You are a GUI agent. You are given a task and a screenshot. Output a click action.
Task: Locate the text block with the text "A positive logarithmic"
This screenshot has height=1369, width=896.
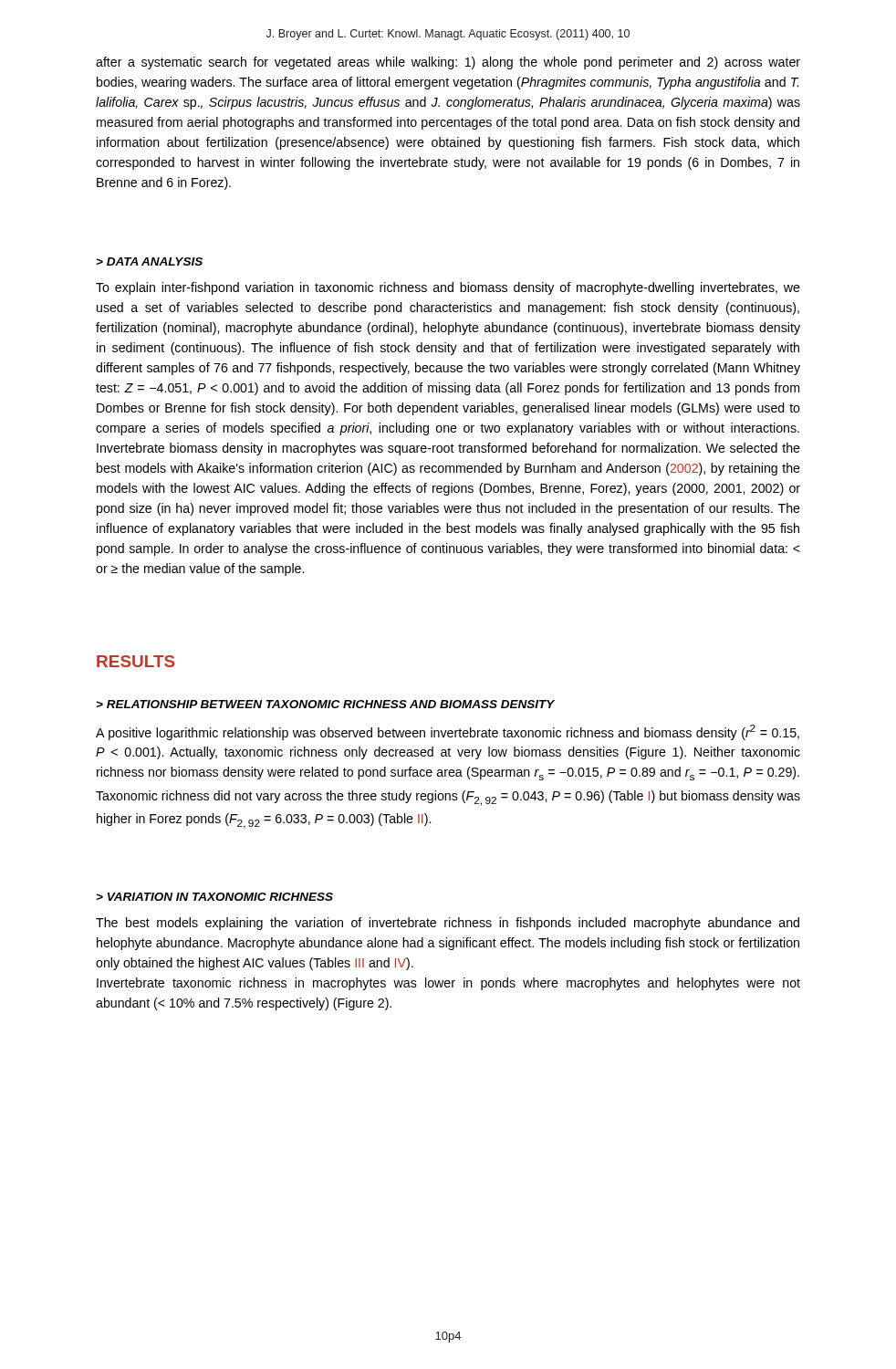point(448,776)
